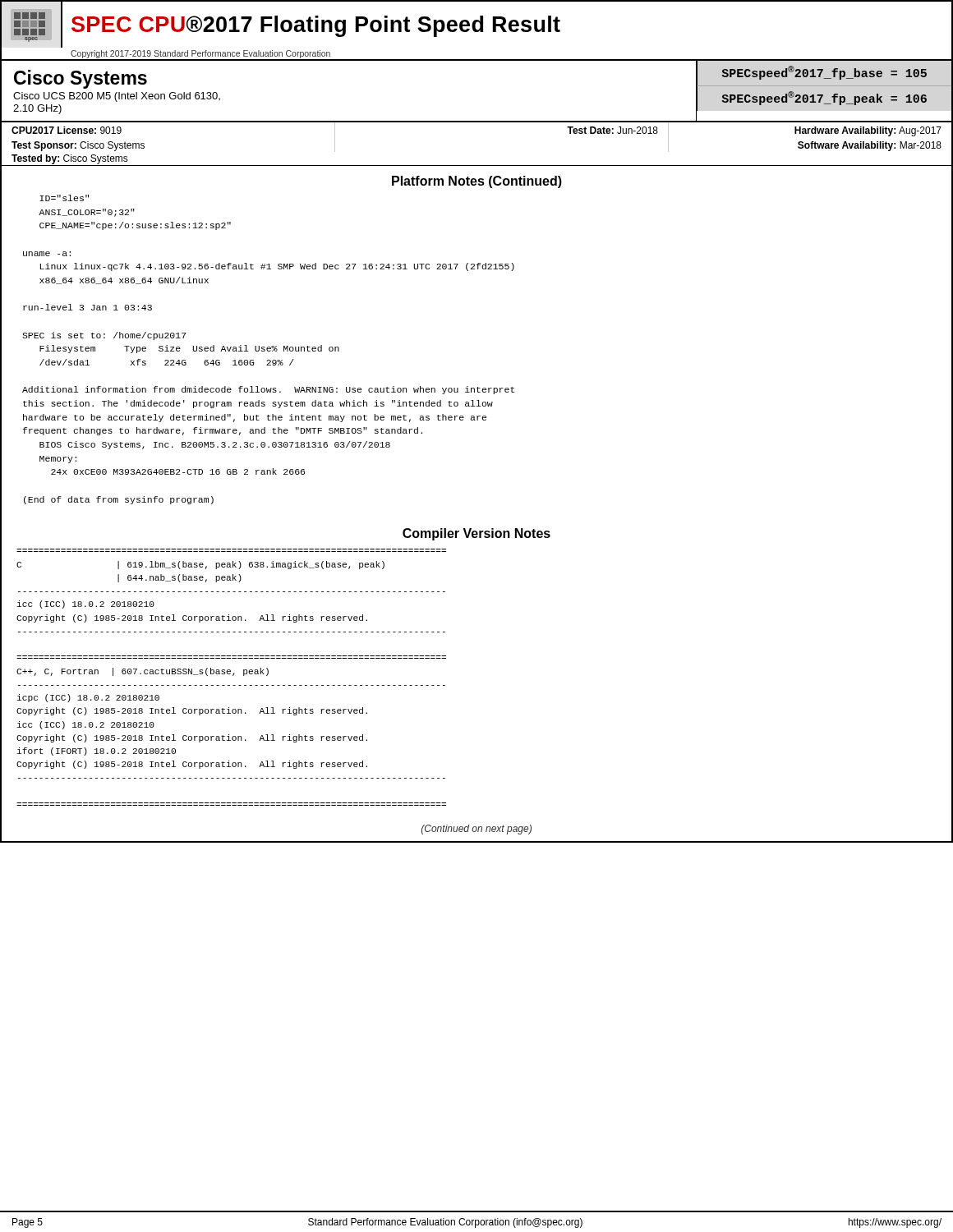Viewport: 953px width, 1232px height.
Task: Click on the text block starting "ID="sles" ANSI_COLOR="0;32" CPE_NAME="cpe:/o:suse:sles:12:sp2" uname"
Action: [266, 349]
